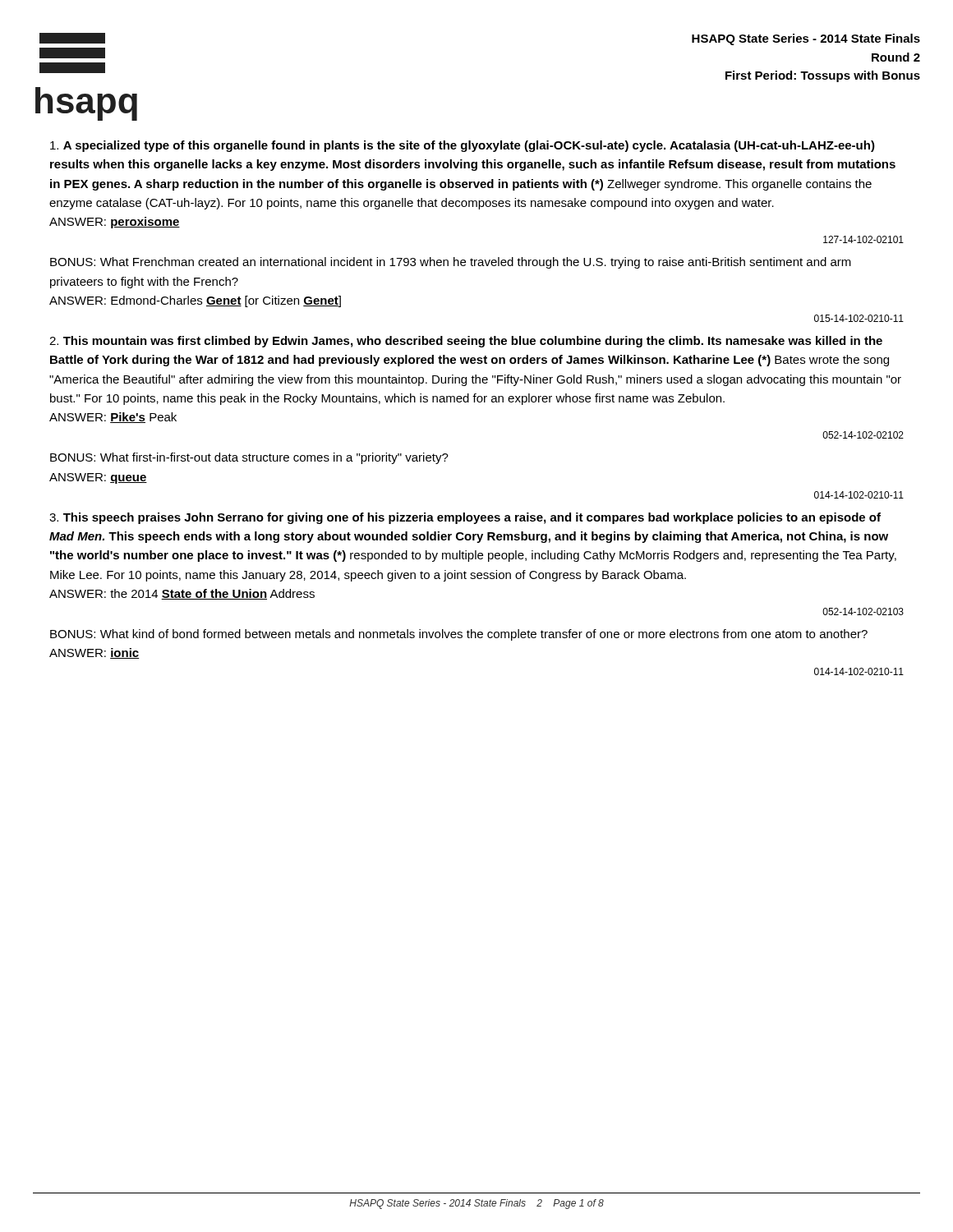Locate the block of text that opens with "This speech praises John Serrano for giving"

[x=473, y=555]
